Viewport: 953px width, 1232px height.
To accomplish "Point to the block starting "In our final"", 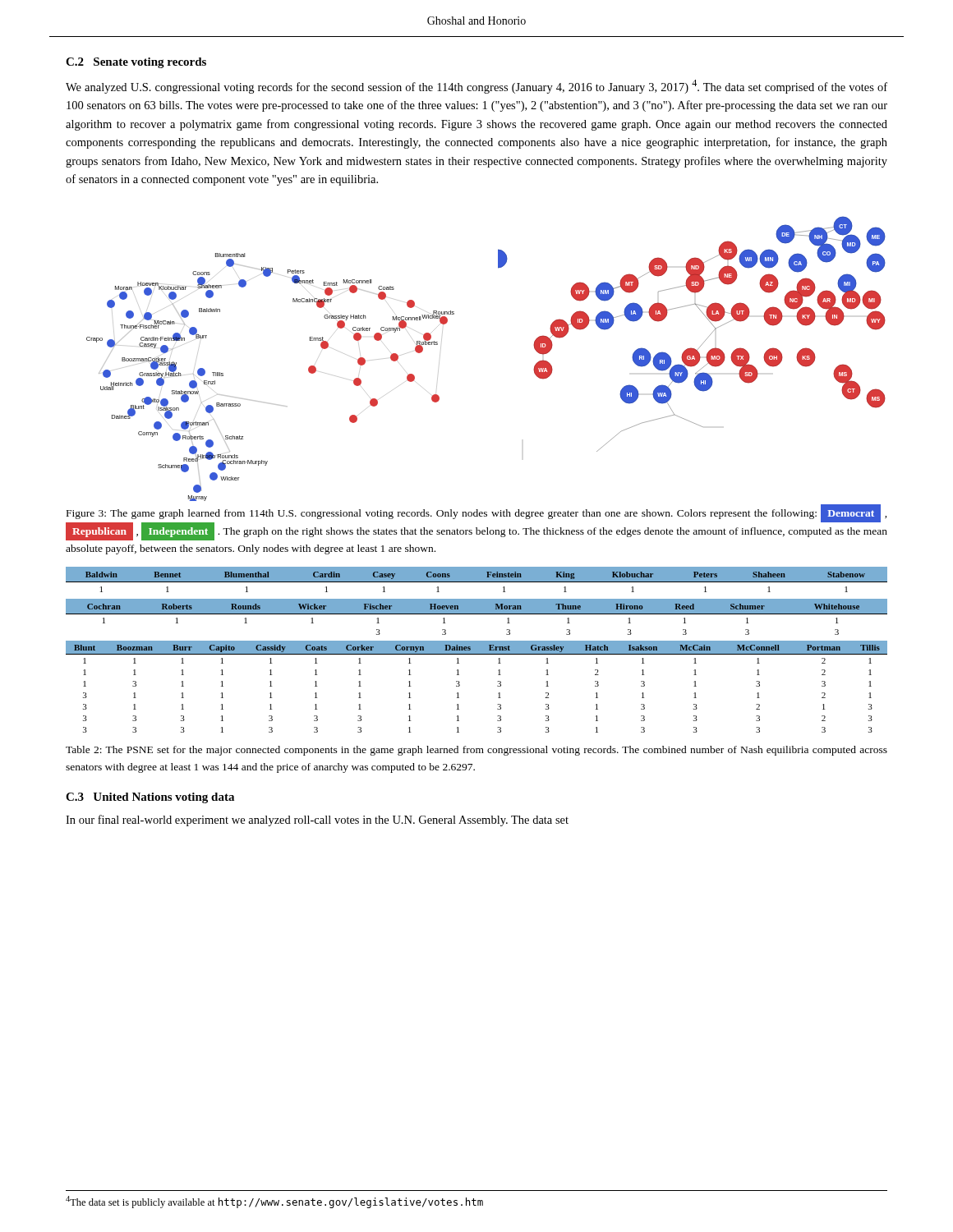I will coord(317,820).
